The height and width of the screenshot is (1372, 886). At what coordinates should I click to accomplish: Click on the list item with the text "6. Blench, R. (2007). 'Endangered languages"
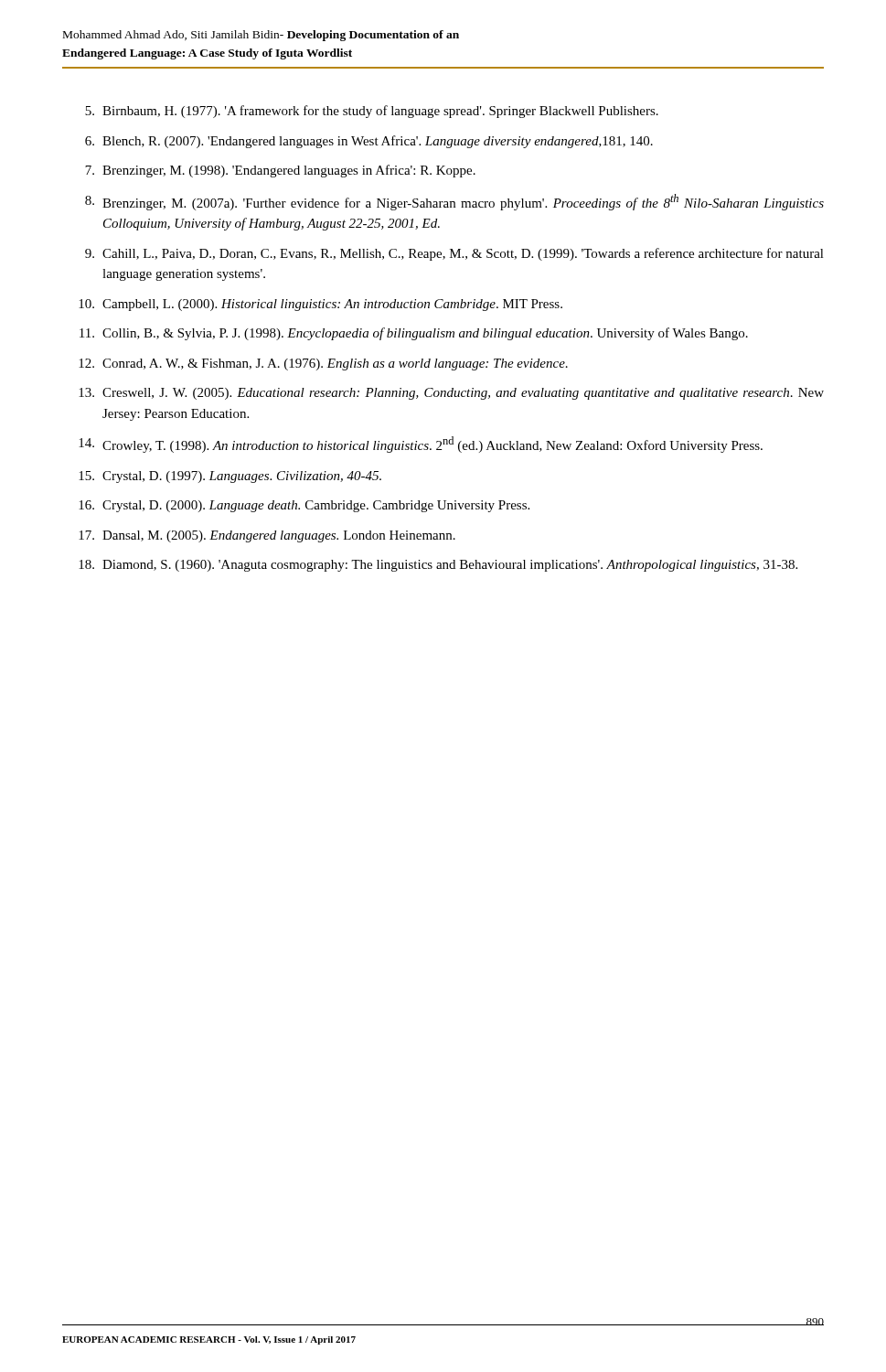[443, 141]
